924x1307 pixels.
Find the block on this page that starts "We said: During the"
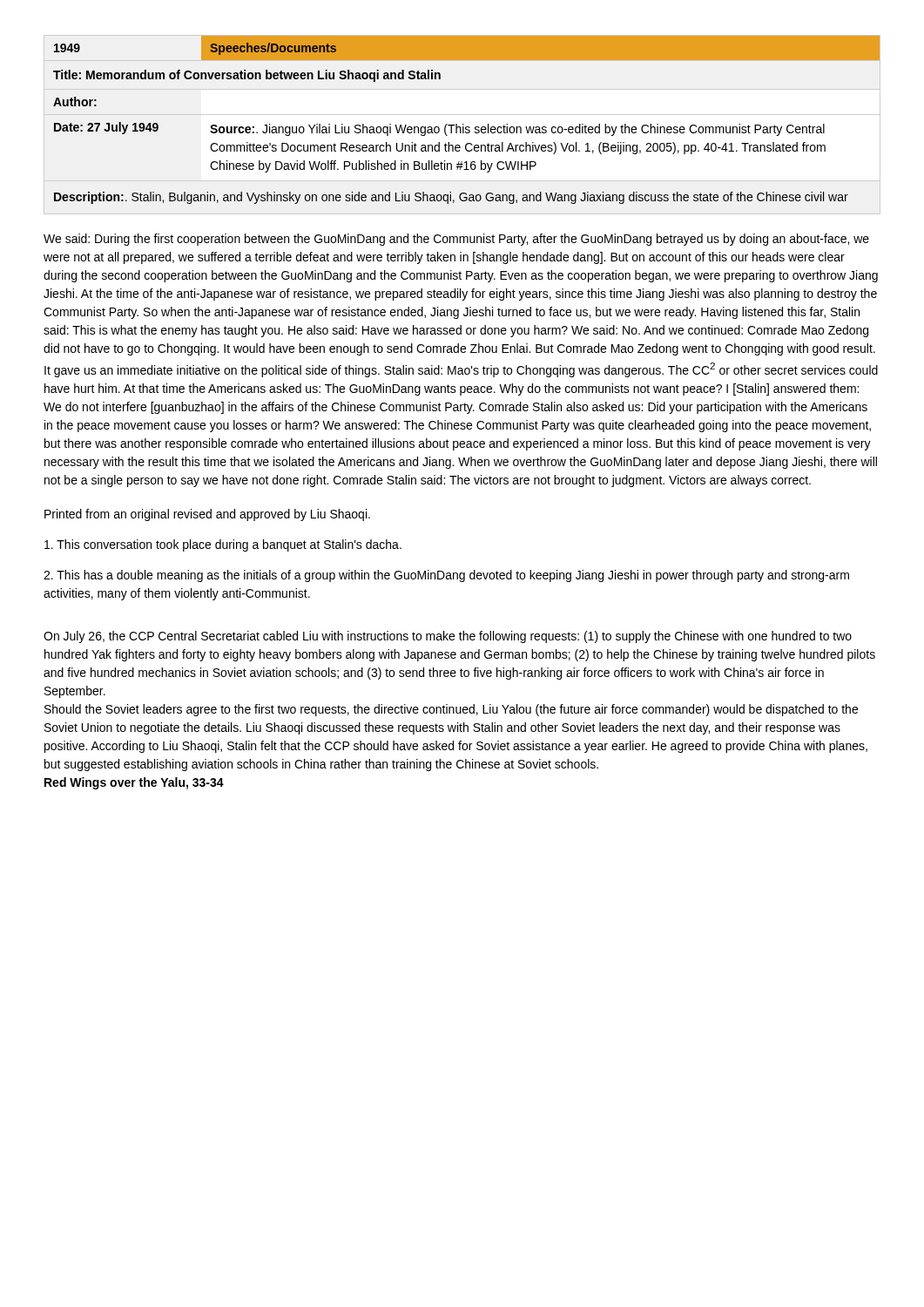click(x=461, y=359)
